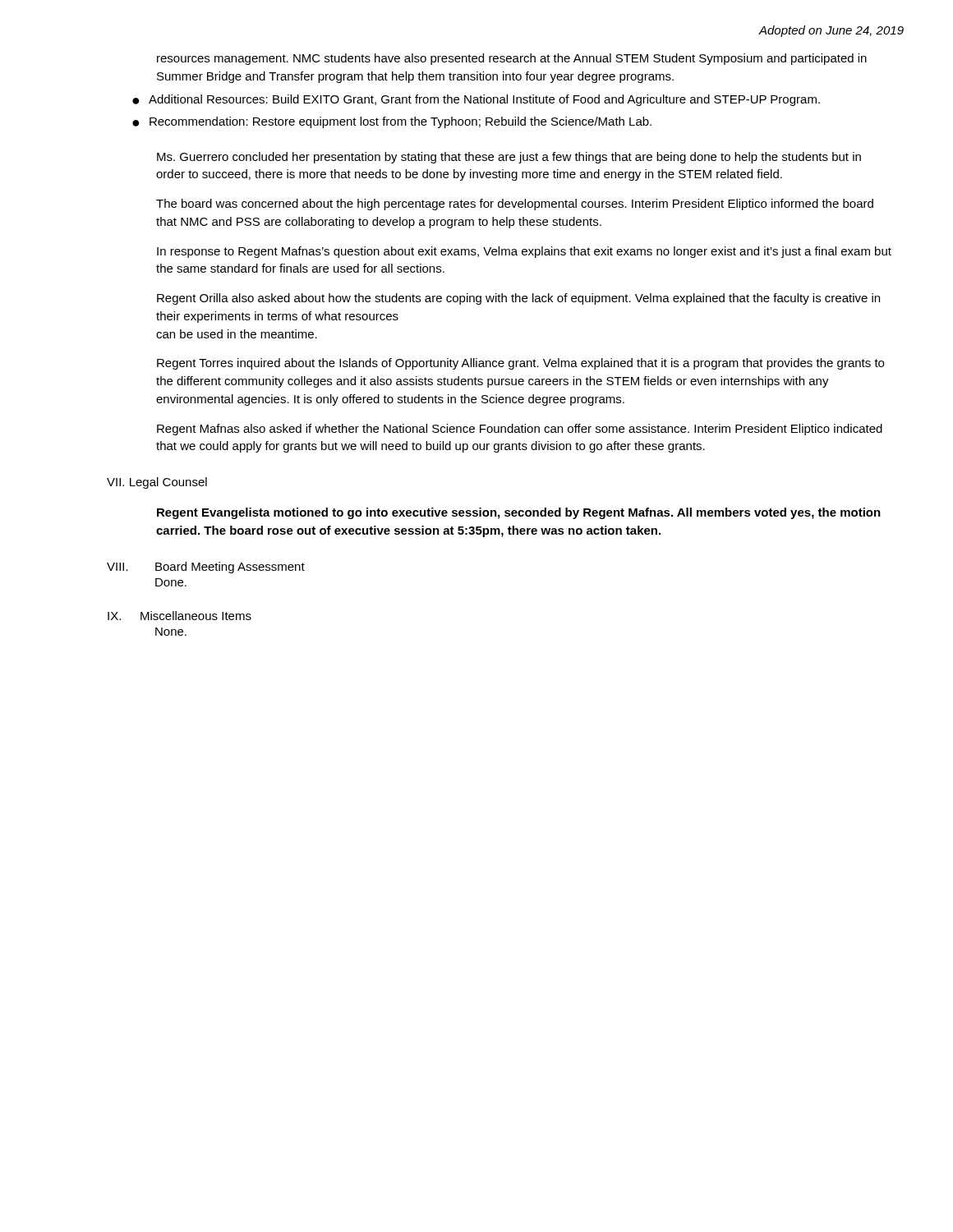The width and height of the screenshot is (953, 1232).
Task: Click on the text starting "Regent Mafnas also asked if"
Action: [x=524, y=437]
